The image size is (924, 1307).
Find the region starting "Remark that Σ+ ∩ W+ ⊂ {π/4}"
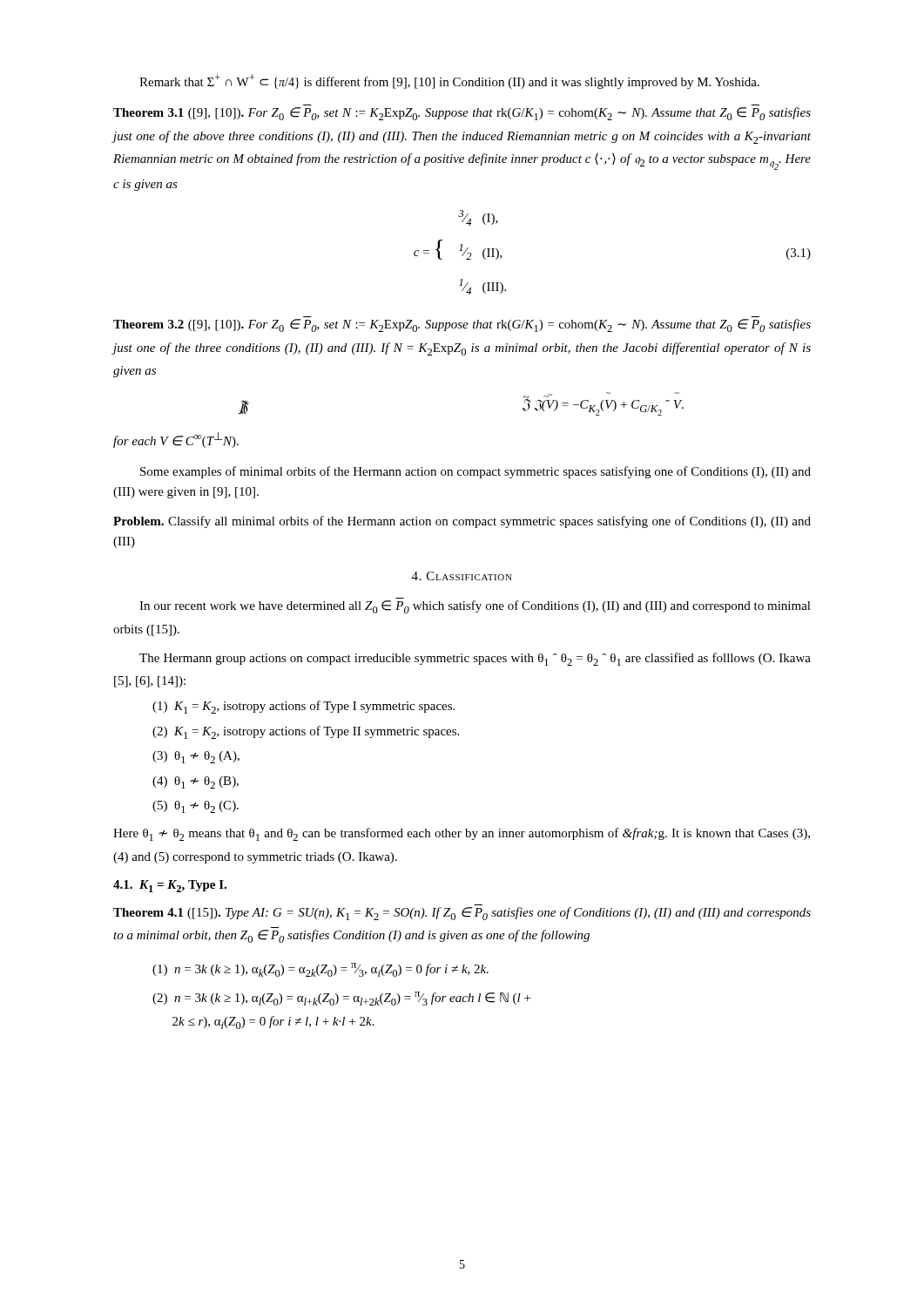tap(450, 80)
